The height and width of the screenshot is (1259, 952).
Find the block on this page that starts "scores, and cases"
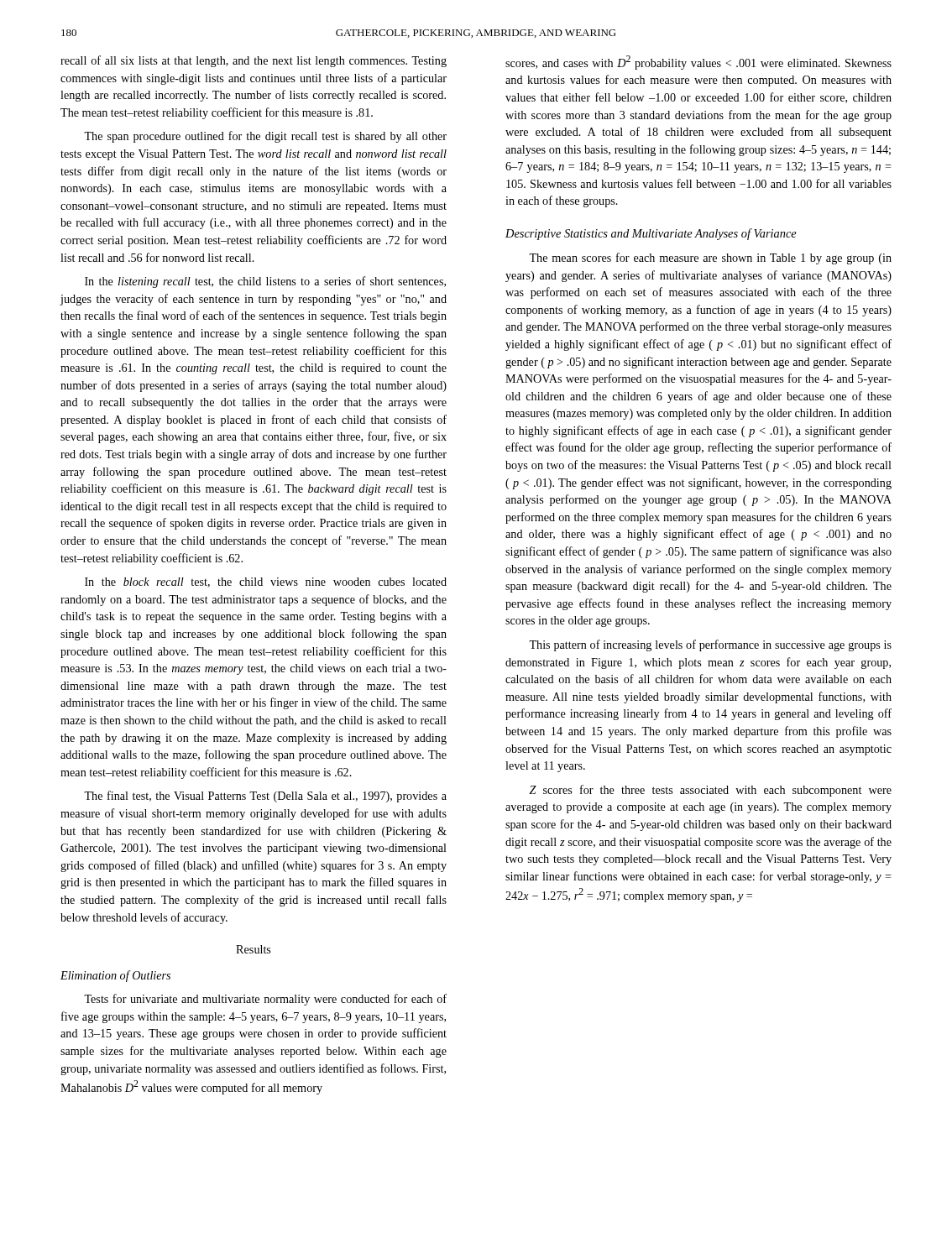(x=698, y=131)
